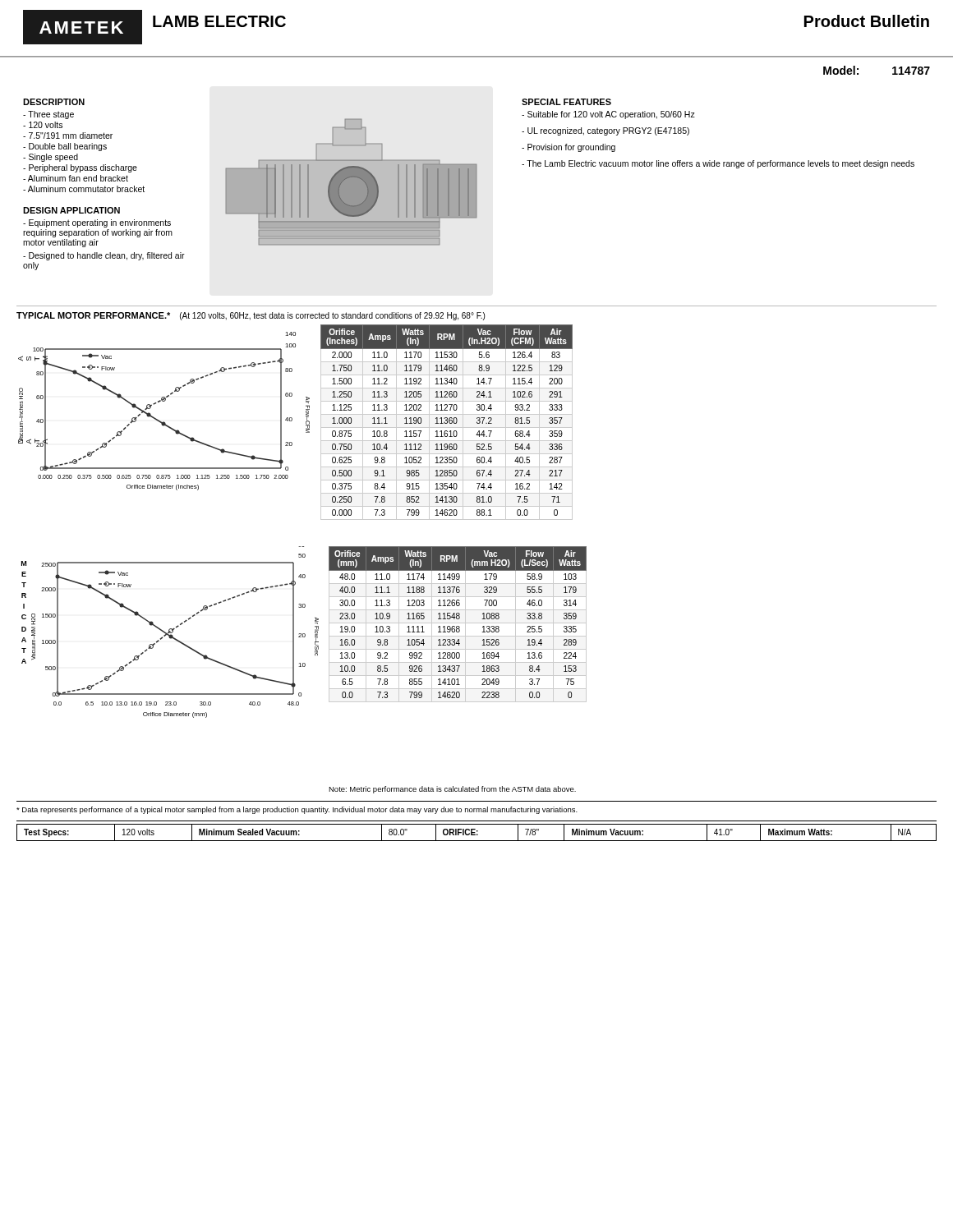Point to "Double ball bearings"
Image resolution: width=953 pixels, height=1232 pixels.
click(65, 146)
